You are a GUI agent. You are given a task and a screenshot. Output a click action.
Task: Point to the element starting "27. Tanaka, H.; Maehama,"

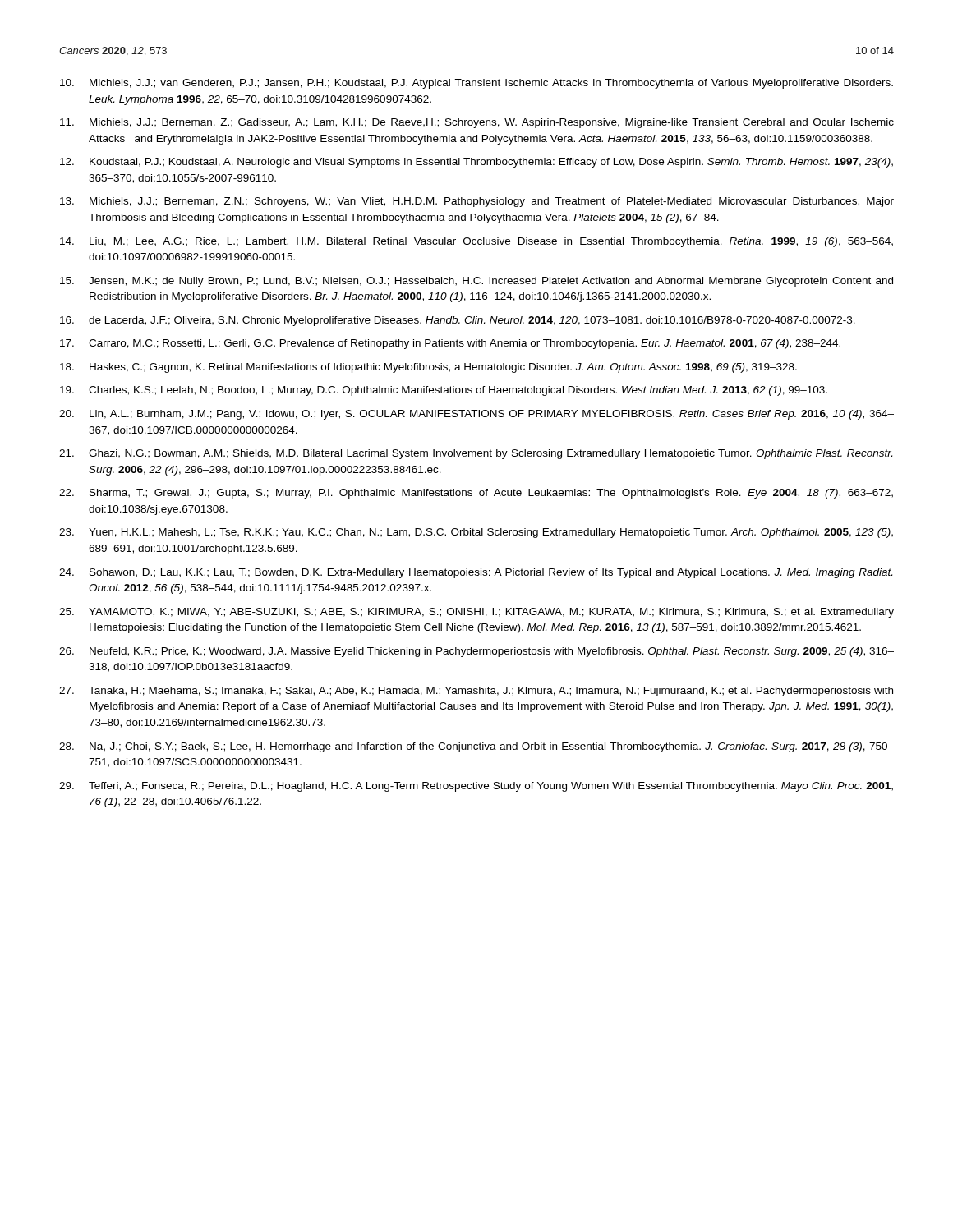point(476,706)
